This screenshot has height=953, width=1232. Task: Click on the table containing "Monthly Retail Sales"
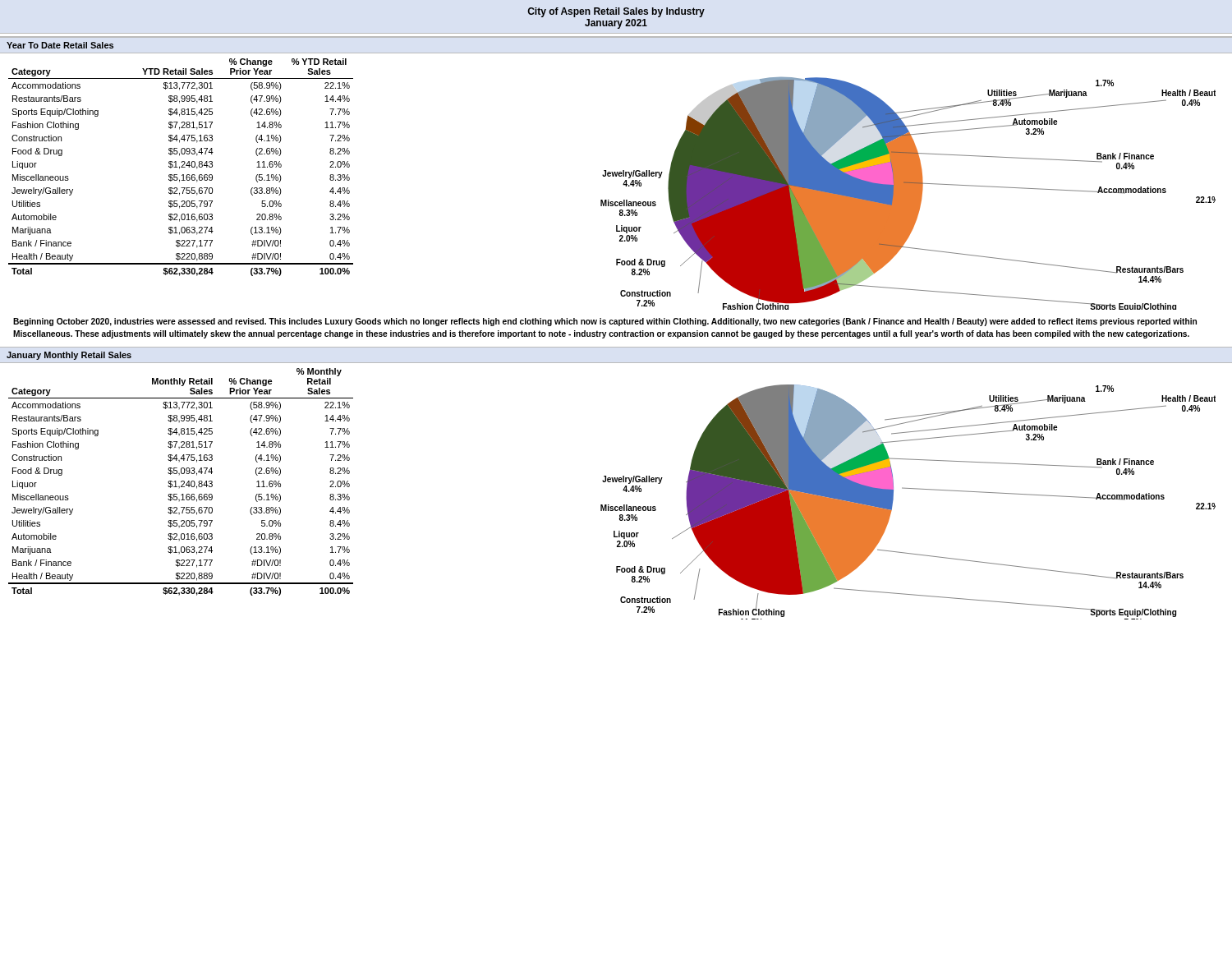click(x=181, y=492)
